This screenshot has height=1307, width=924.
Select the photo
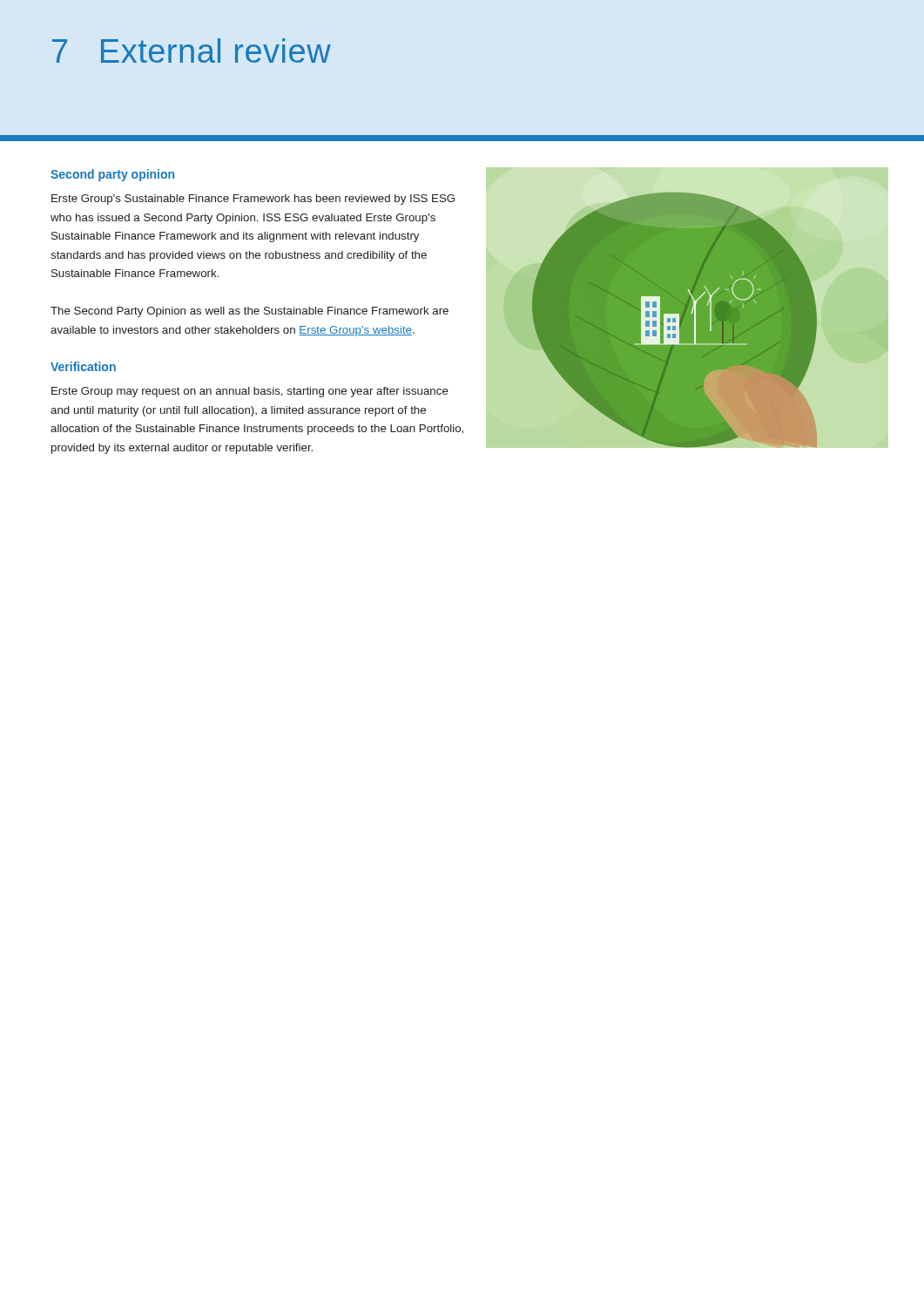point(687,308)
